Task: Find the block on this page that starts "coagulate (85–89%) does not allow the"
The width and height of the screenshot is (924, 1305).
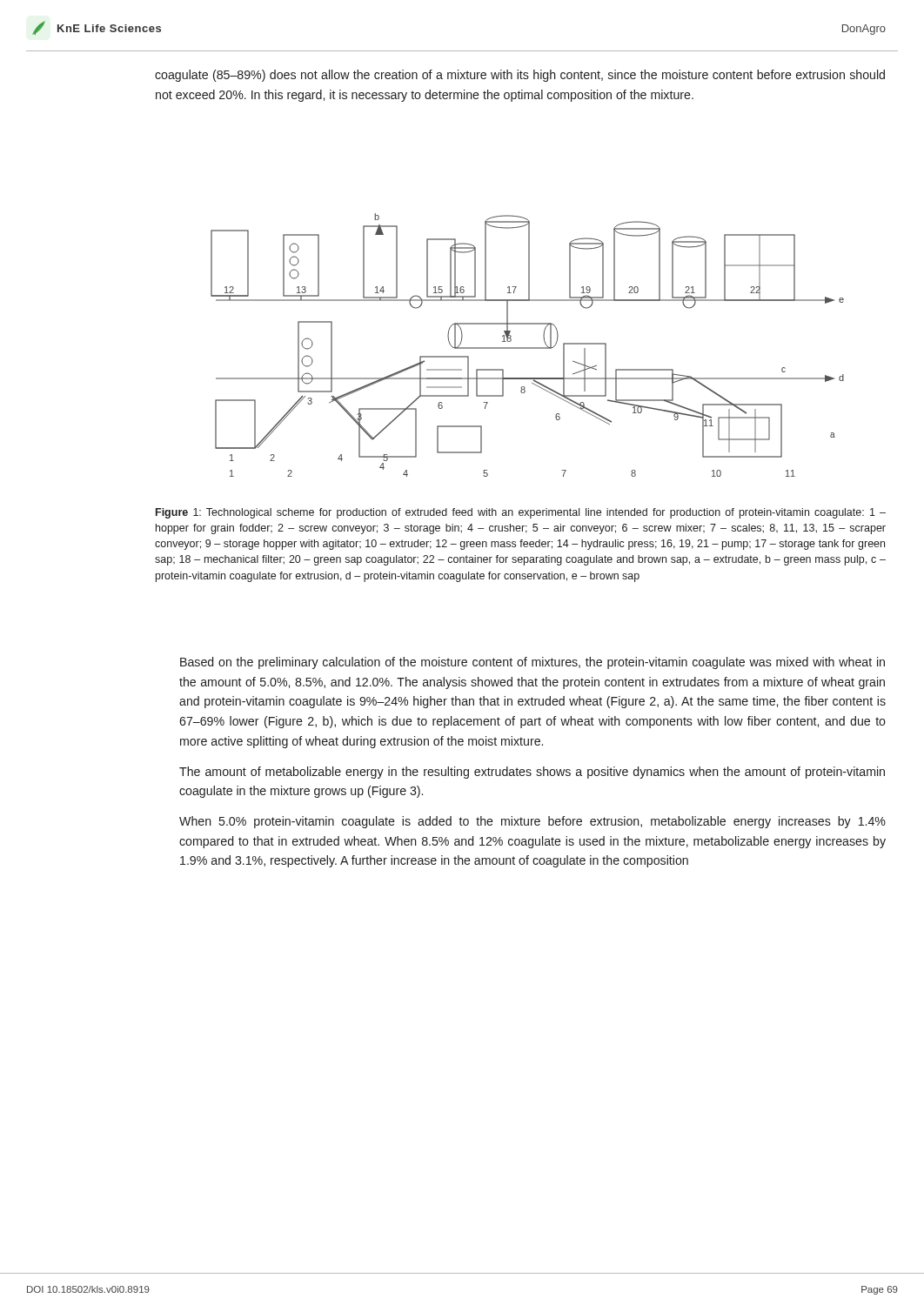Action: (x=520, y=85)
